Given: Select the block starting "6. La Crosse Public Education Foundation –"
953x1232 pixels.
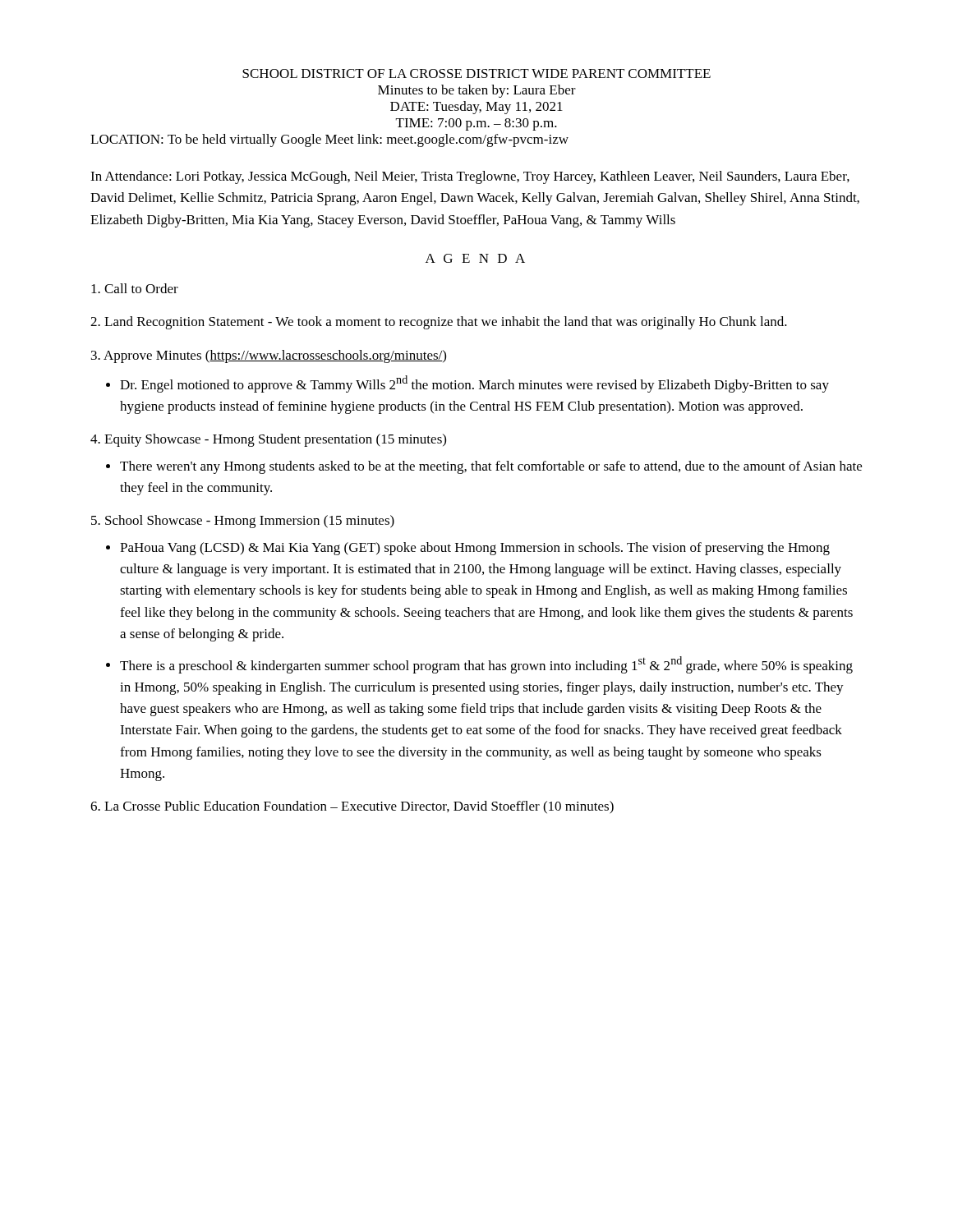Looking at the screenshot, I should click(x=476, y=807).
